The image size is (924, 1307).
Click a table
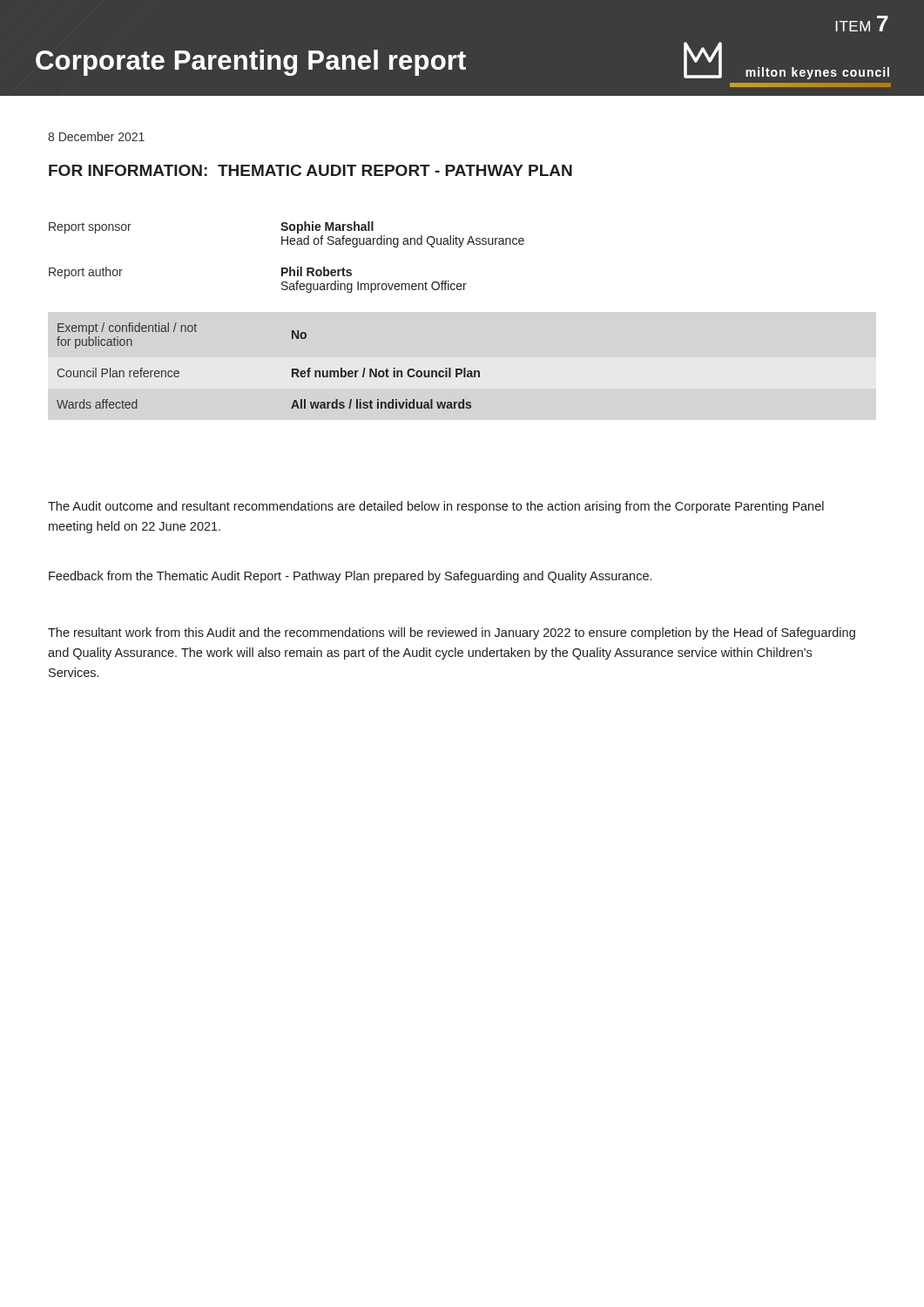pos(462,315)
